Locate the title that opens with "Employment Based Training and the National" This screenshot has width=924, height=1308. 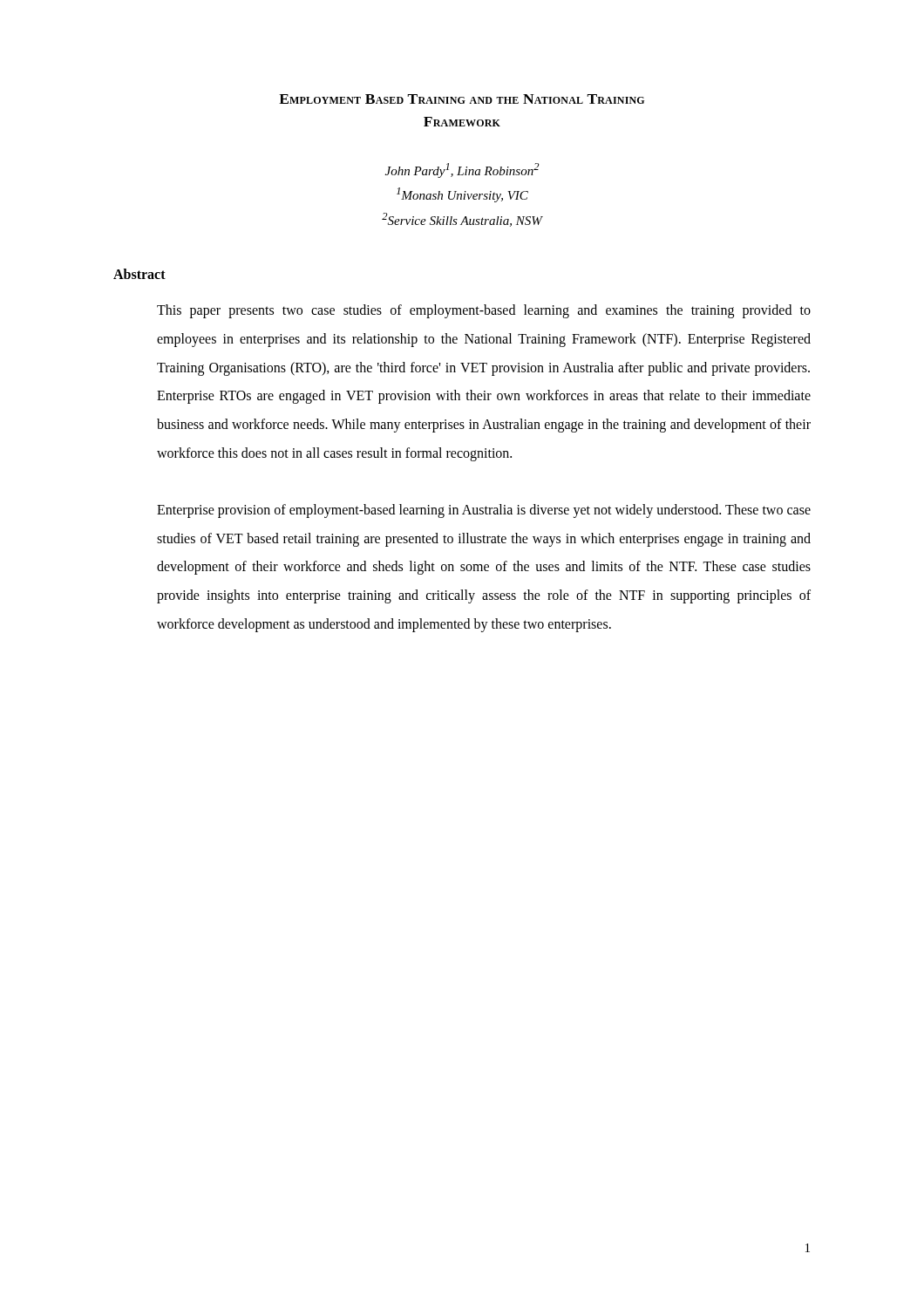click(462, 110)
